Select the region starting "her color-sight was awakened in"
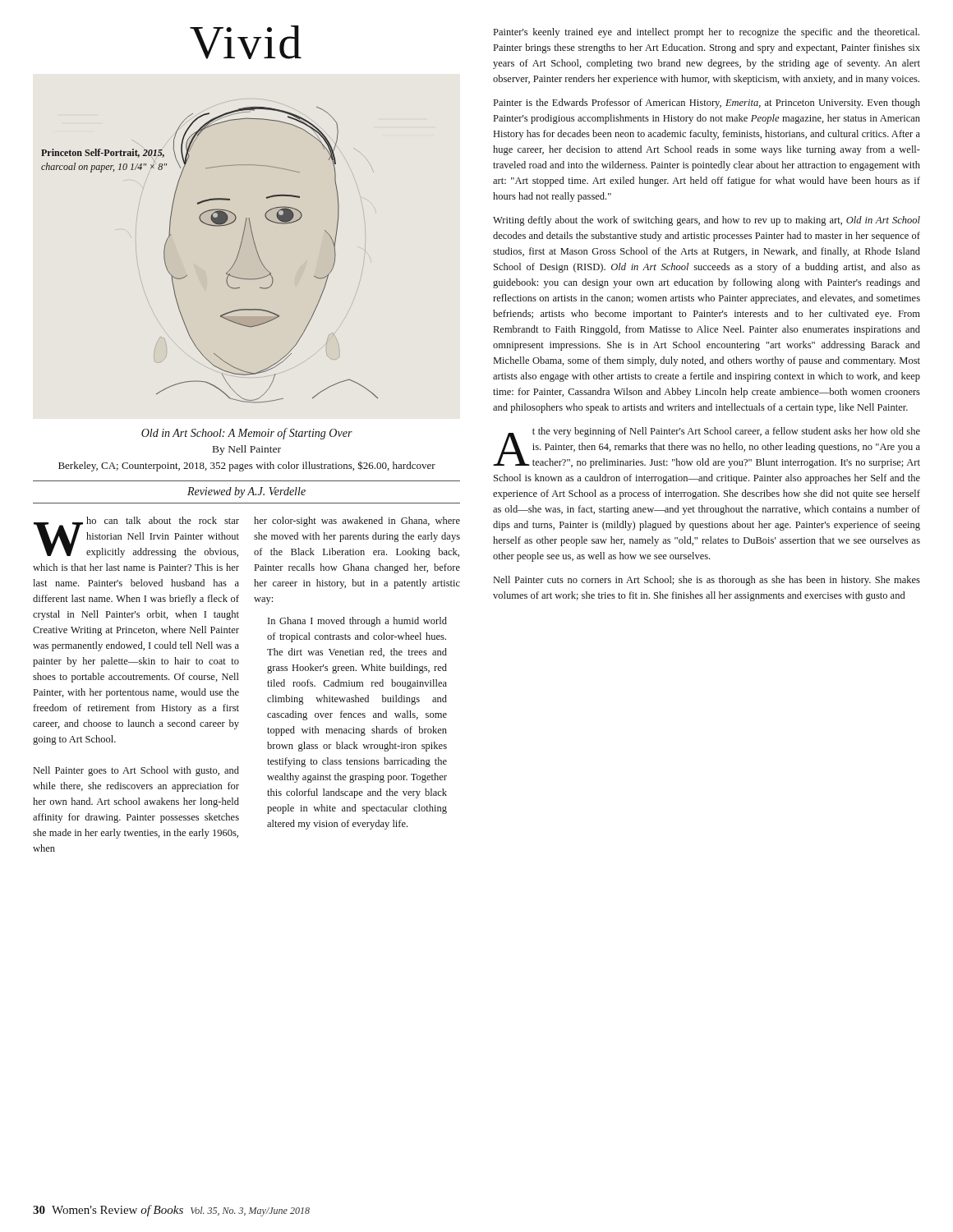The image size is (953, 1232). coord(357,673)
